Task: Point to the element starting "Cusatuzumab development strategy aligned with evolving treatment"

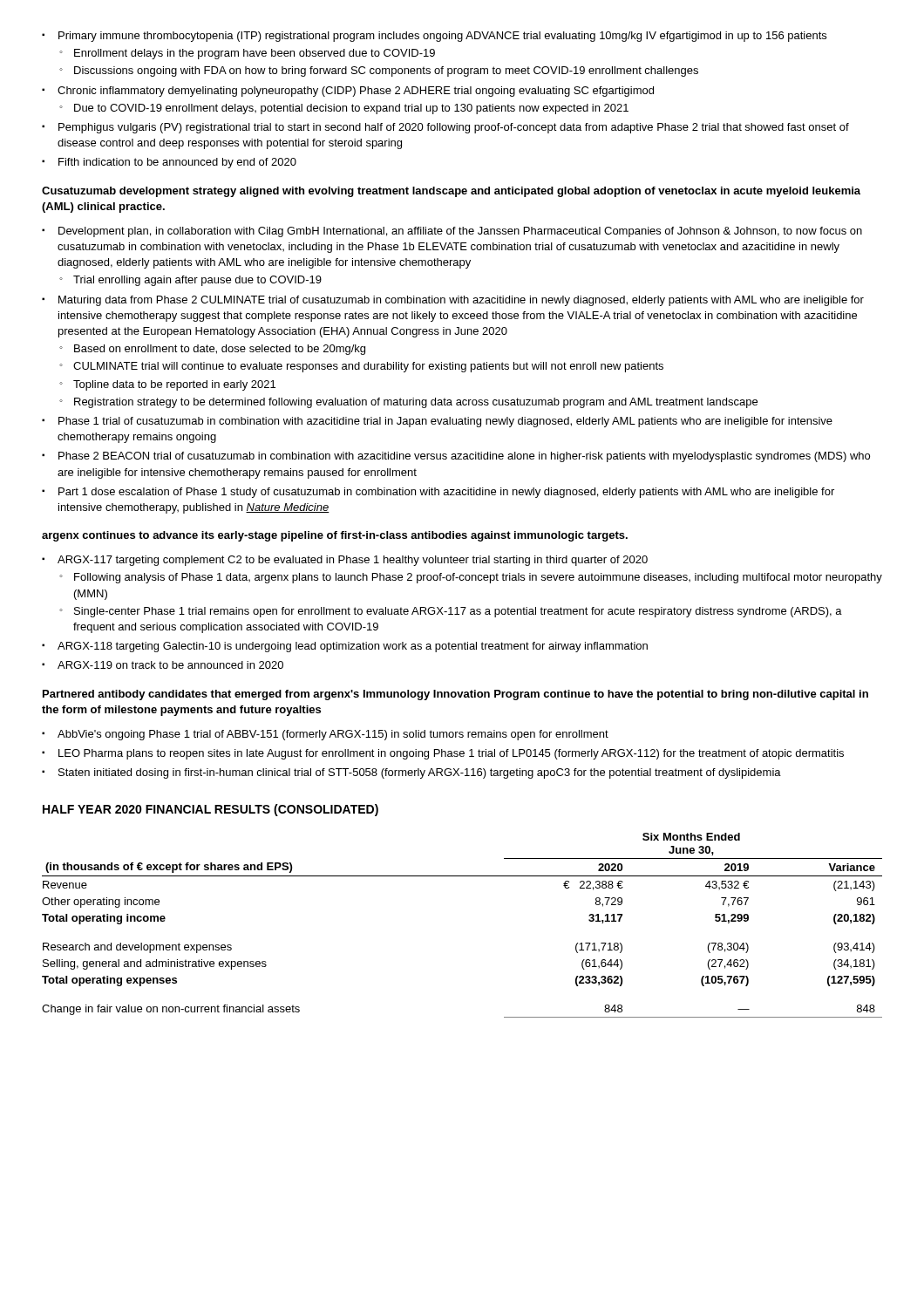Action: [451, 198]
